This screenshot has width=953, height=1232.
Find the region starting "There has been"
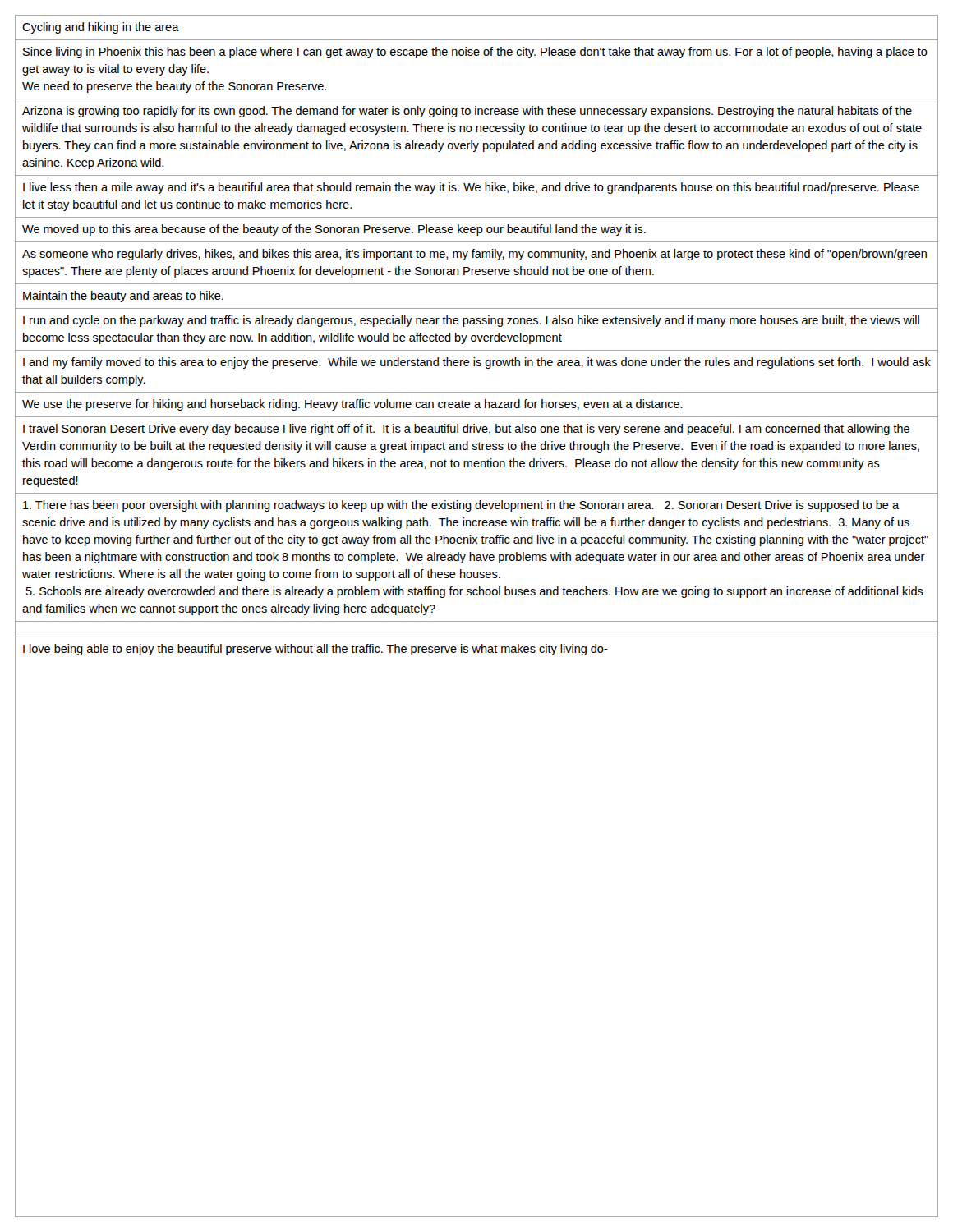coord(475,557)
